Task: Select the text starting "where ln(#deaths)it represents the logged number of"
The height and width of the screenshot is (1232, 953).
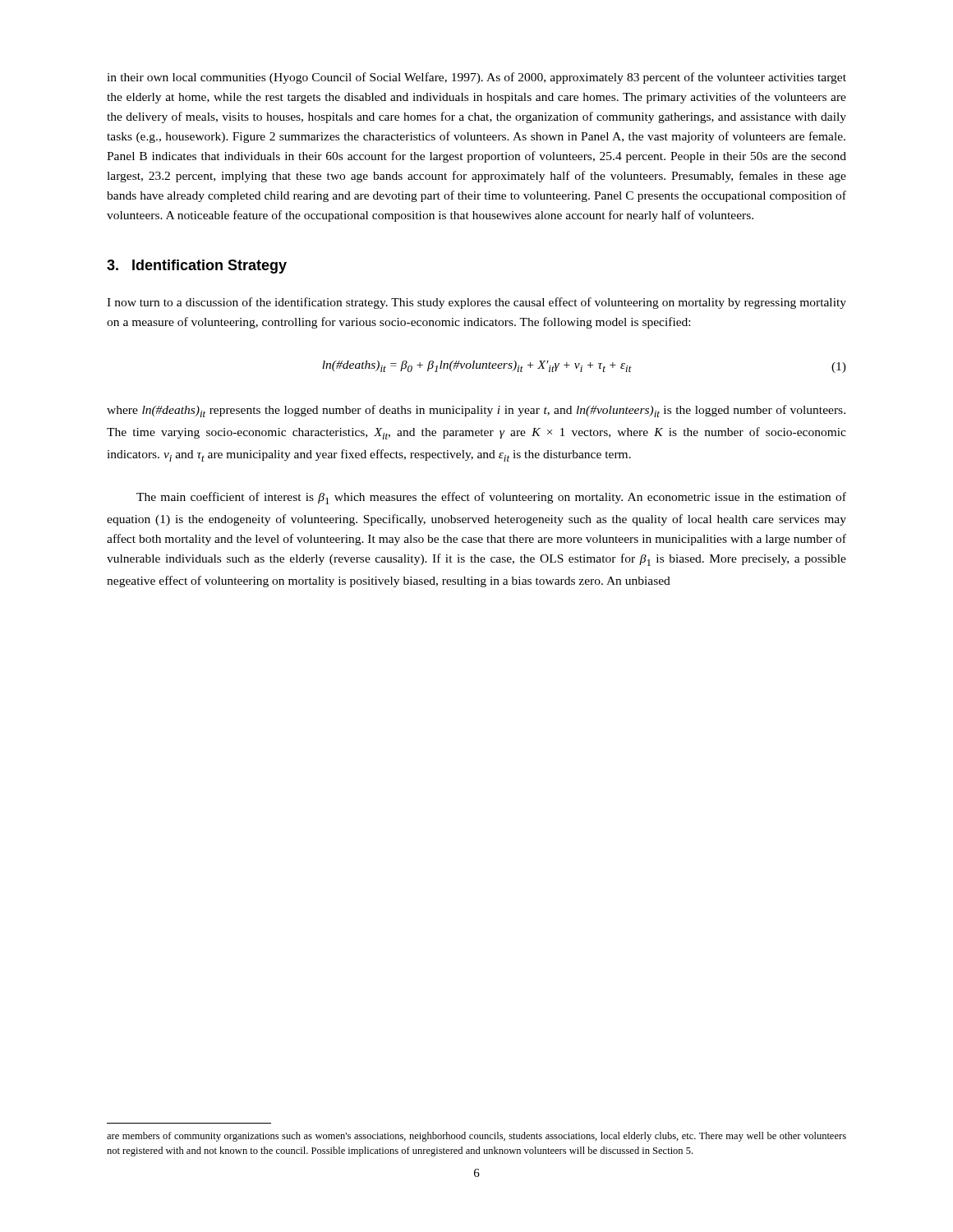Action: 476,434
